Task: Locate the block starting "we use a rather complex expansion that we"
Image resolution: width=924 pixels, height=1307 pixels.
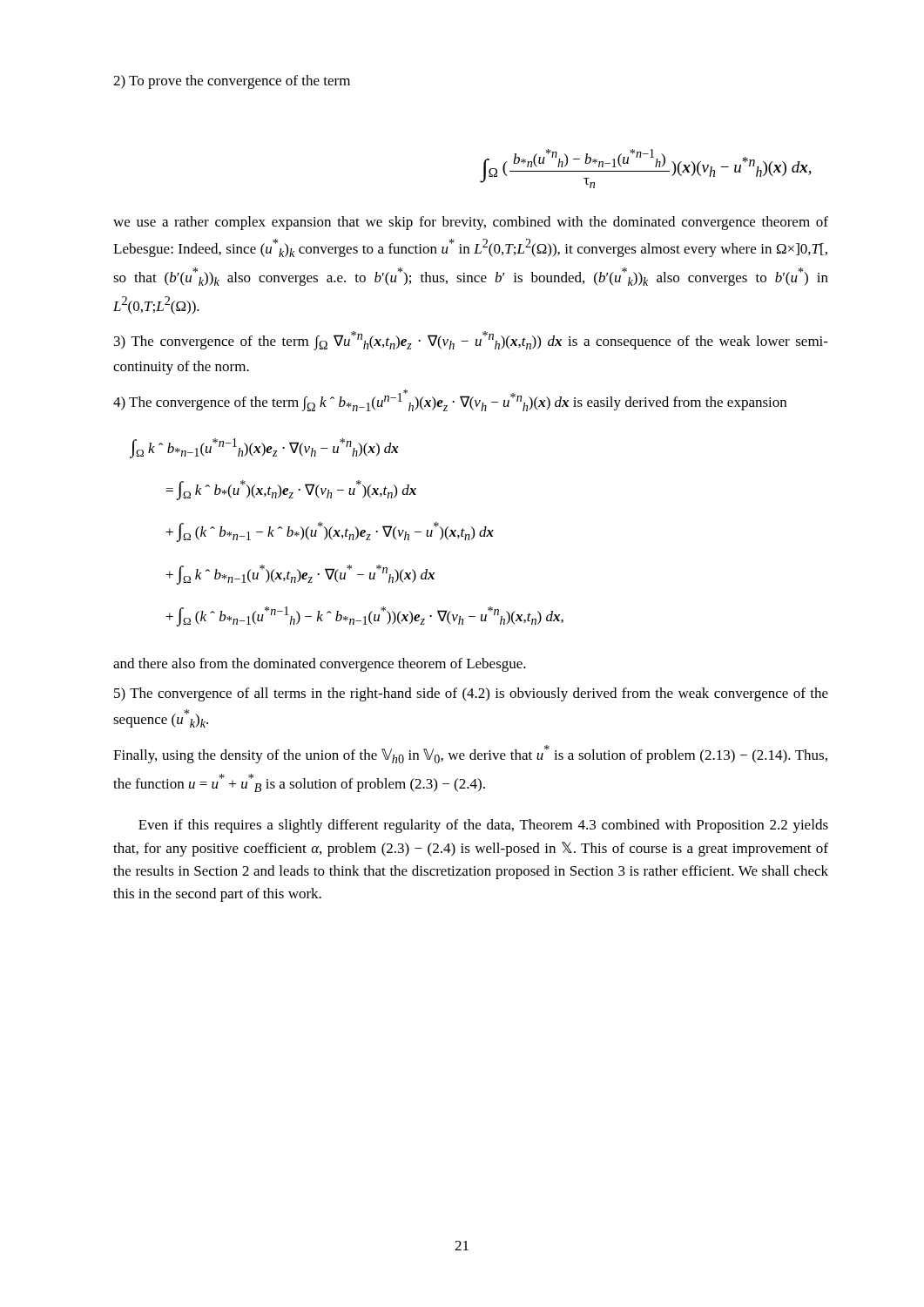Action: [x=471, y=264]
